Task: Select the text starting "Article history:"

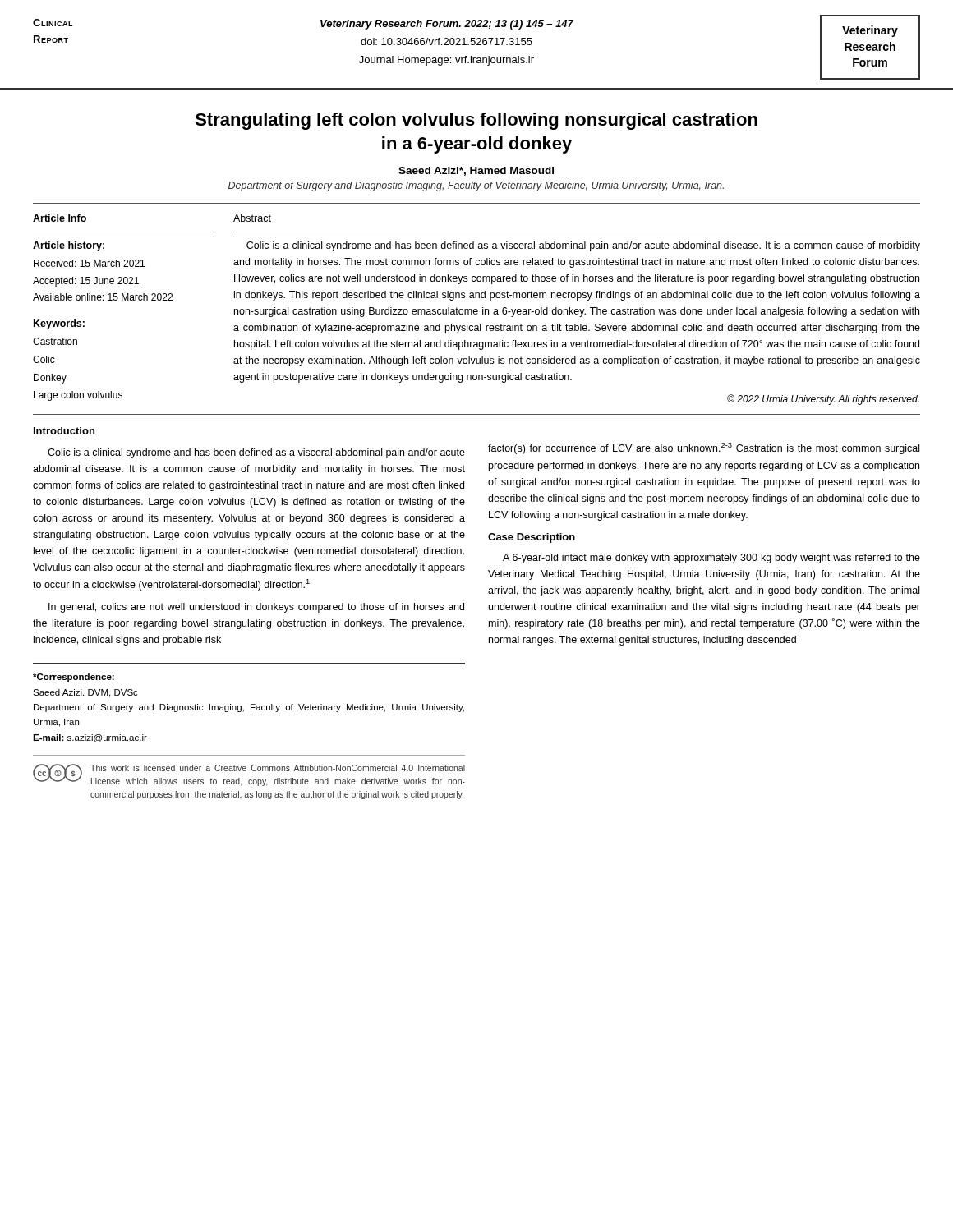Action: (69, 246)
